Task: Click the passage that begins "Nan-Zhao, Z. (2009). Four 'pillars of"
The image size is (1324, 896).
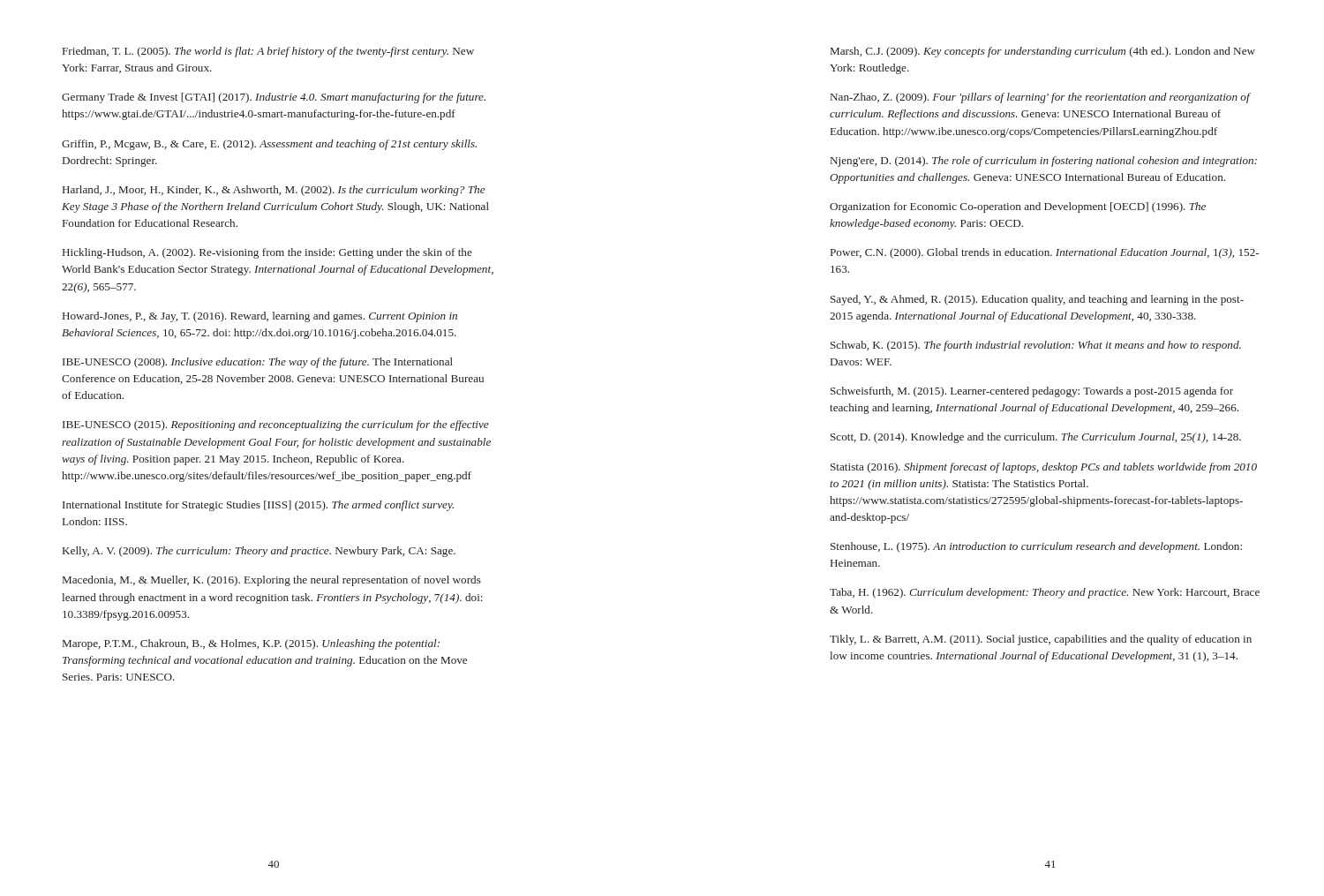Action: pos(1040,114)
